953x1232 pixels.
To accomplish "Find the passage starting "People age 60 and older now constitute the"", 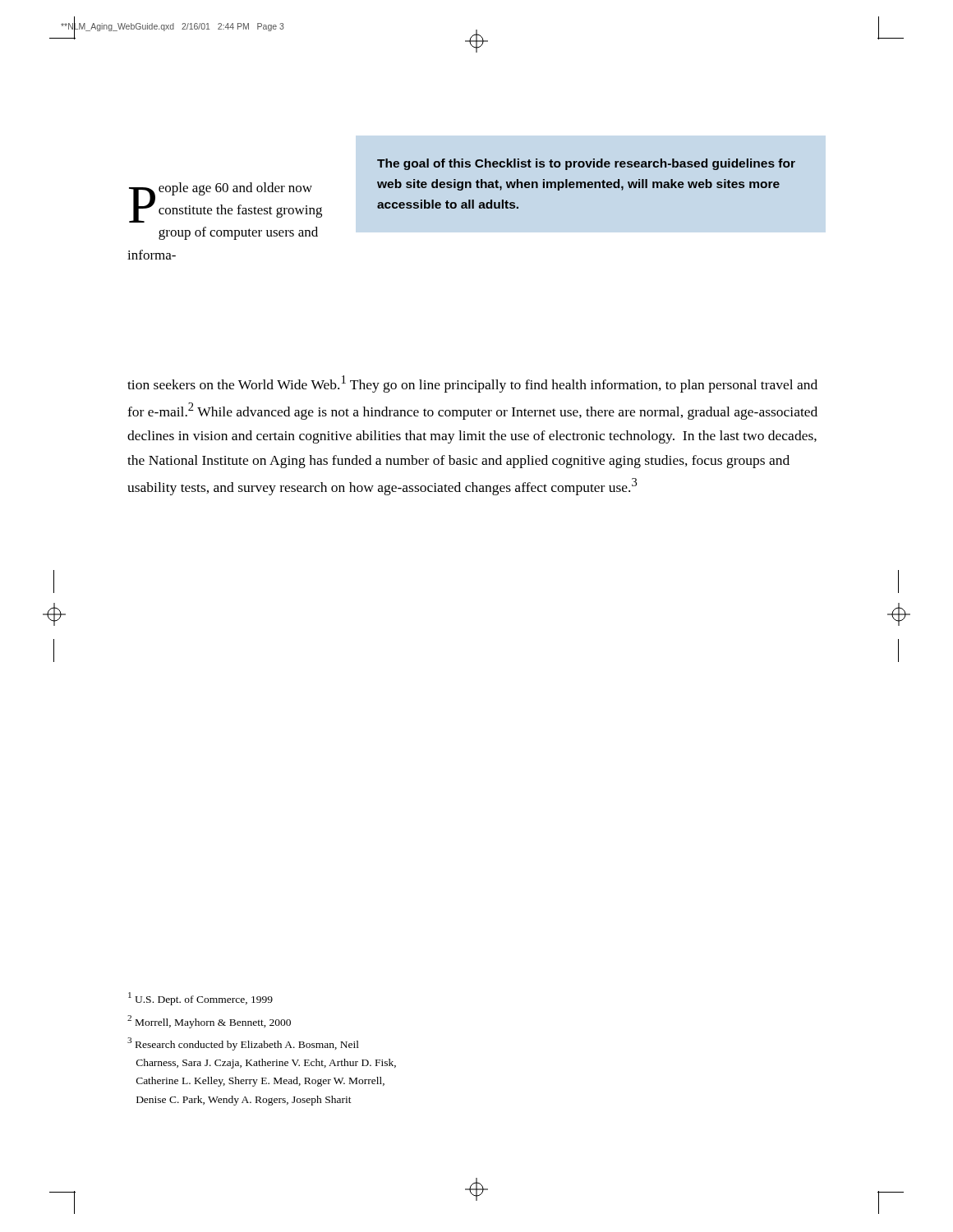I will pyautogui.click(x=225, y=219).
